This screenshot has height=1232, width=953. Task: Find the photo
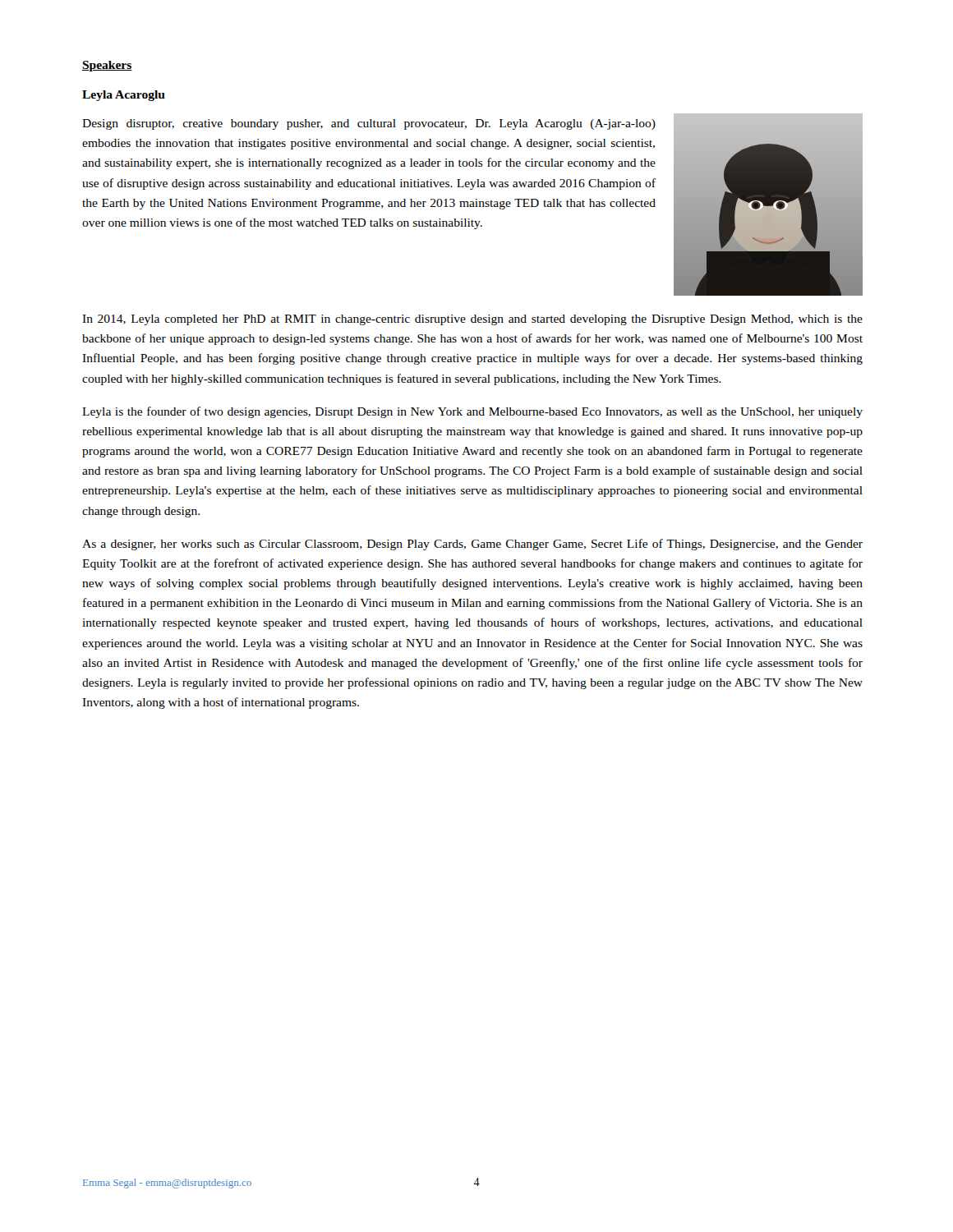(x=768, y=205)
